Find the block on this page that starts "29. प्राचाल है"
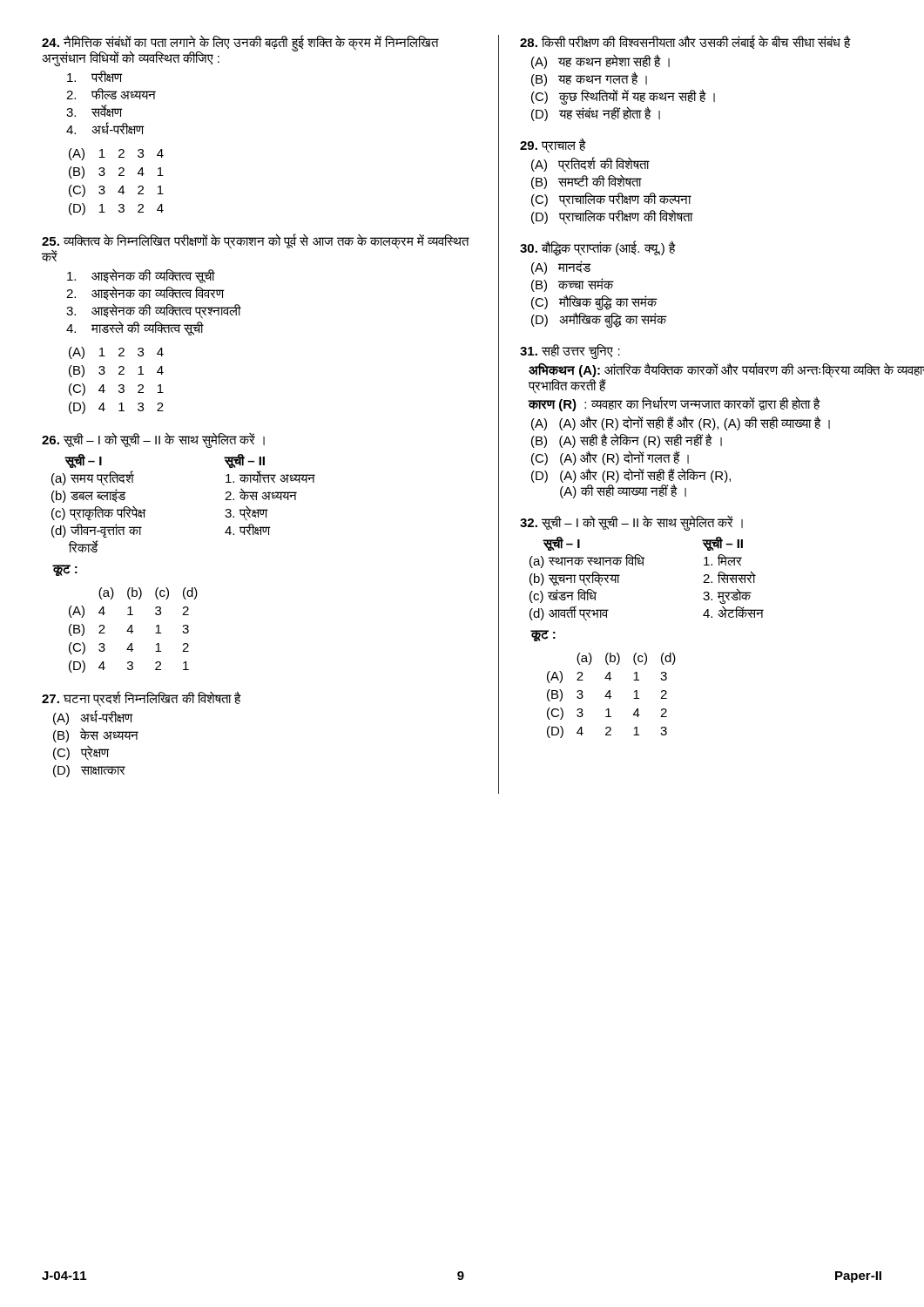 [553, 146]
